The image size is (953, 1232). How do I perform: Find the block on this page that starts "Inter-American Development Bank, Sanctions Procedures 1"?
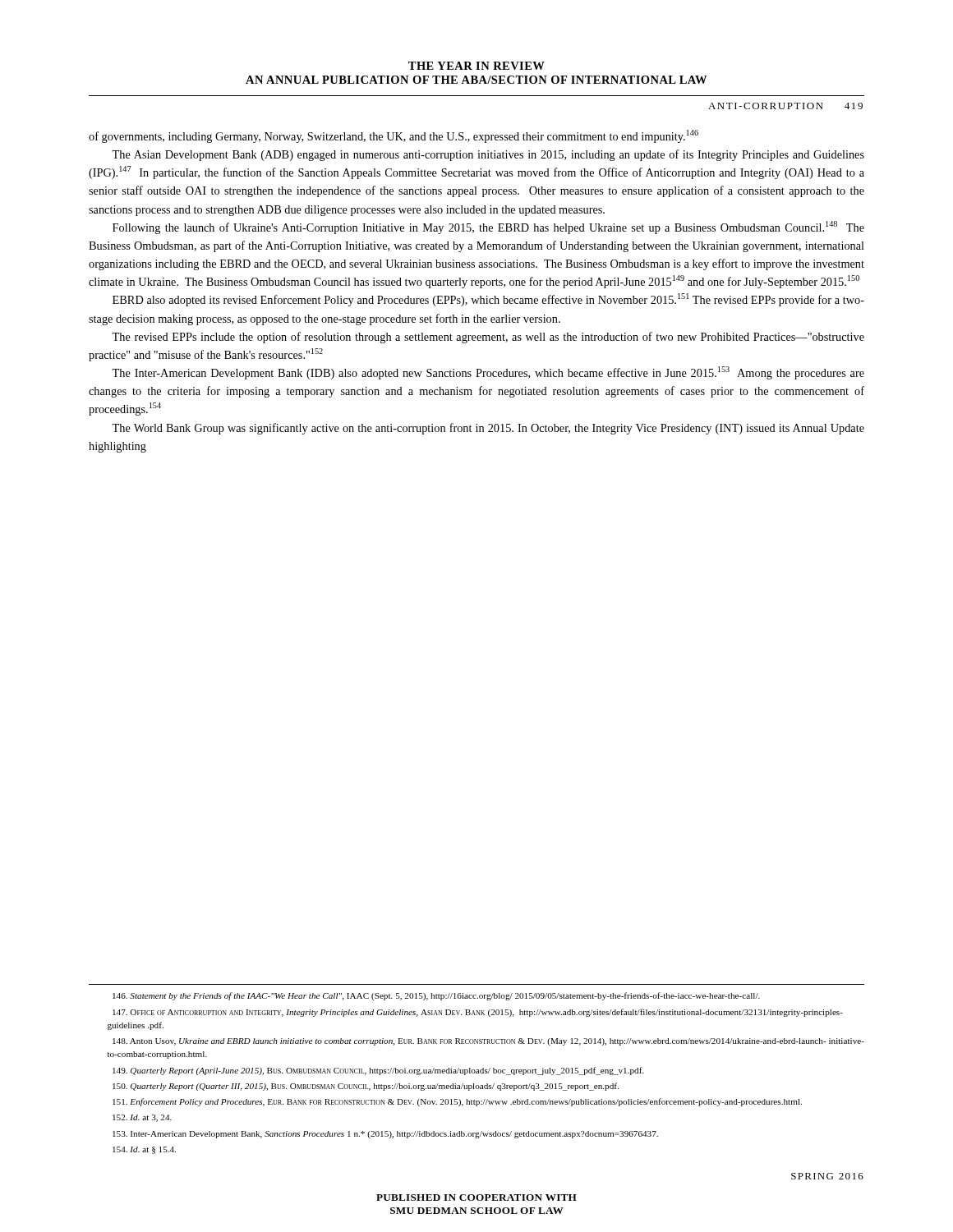[383, 1133]
